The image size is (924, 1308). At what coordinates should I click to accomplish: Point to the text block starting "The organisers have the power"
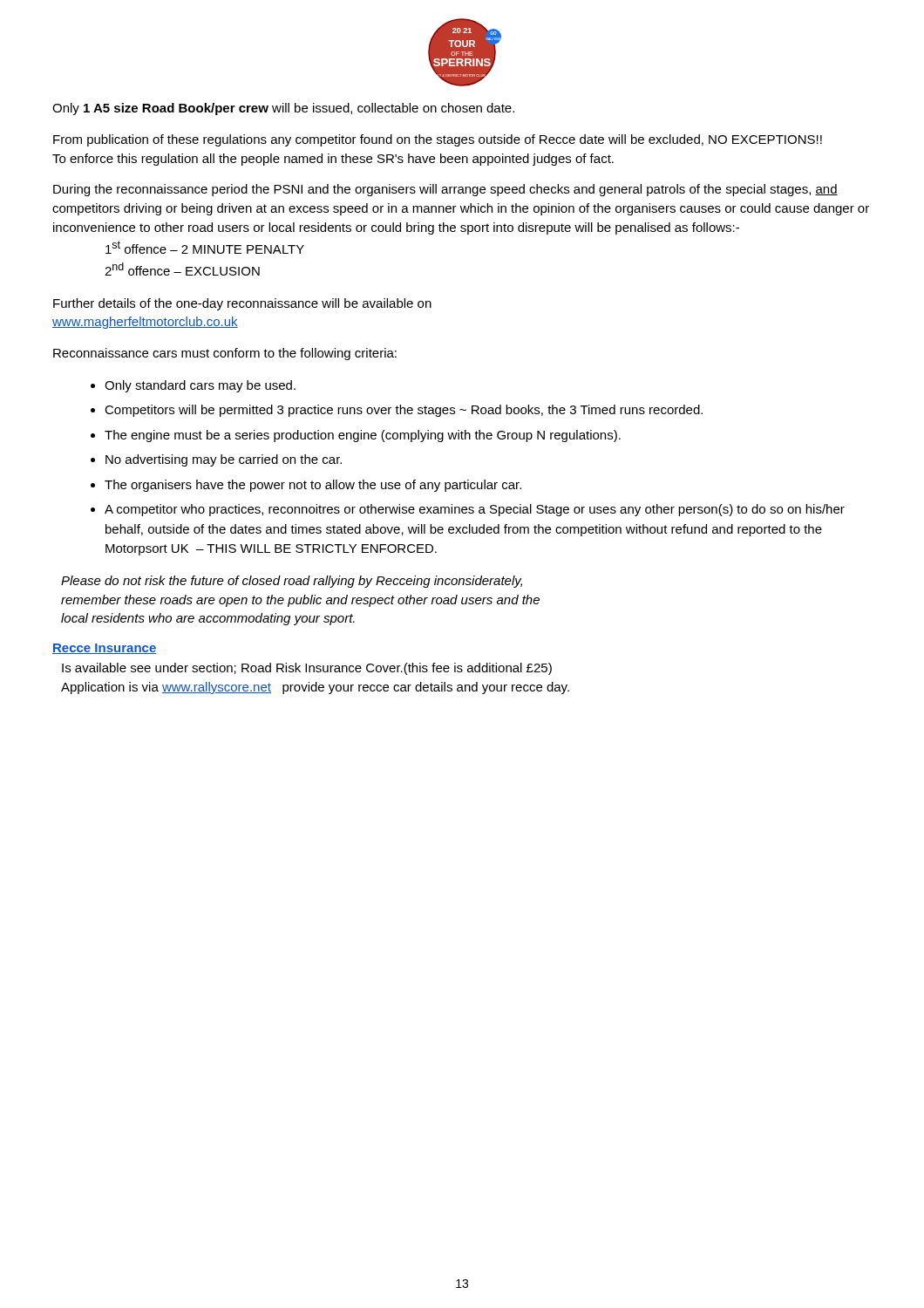(314, 484)
